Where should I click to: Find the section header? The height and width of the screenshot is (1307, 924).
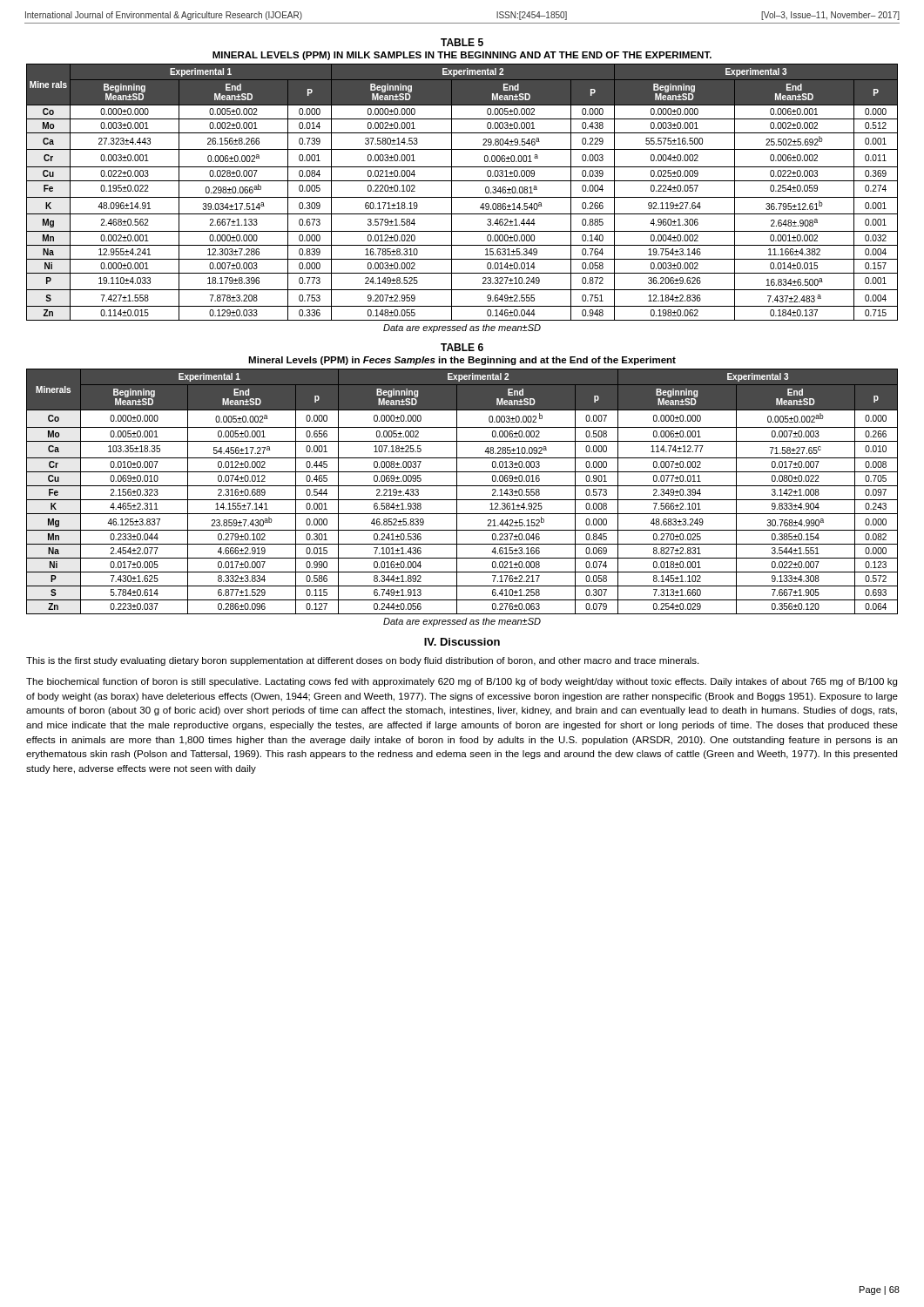tap(462, 642)
